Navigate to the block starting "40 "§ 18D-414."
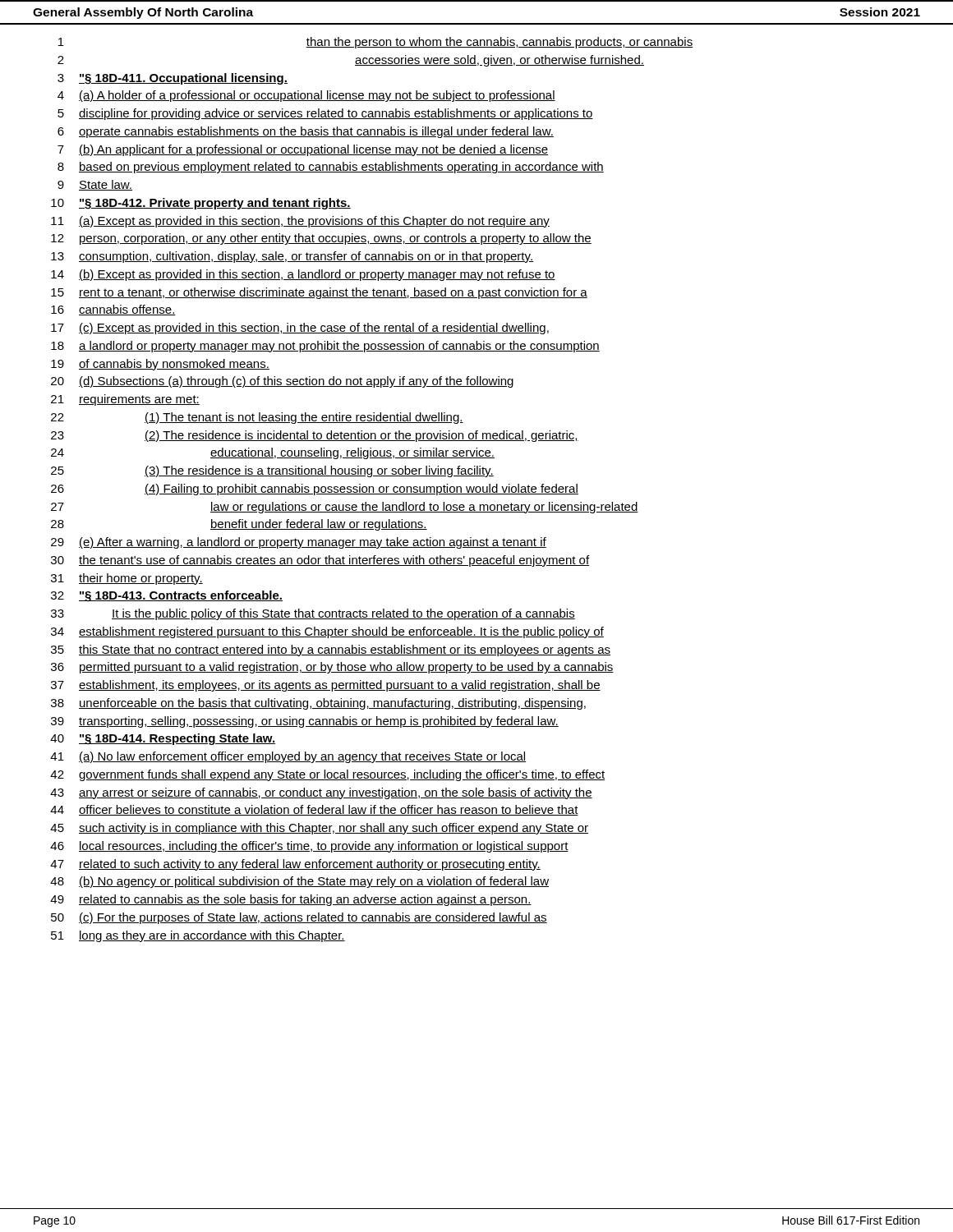 [x=163, y=739]
